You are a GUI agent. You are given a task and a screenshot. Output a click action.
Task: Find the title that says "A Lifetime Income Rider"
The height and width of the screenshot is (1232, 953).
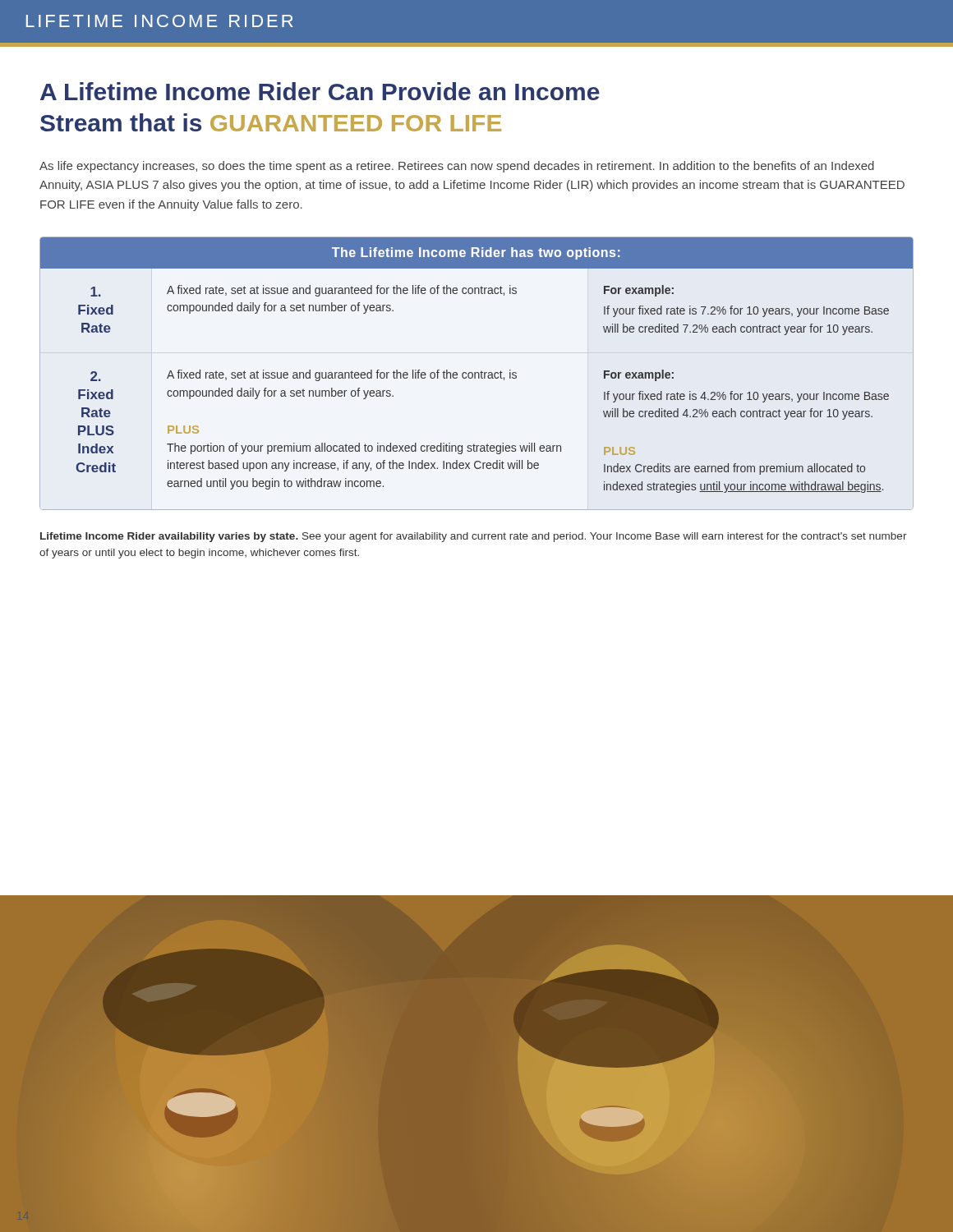pos(476,107)
